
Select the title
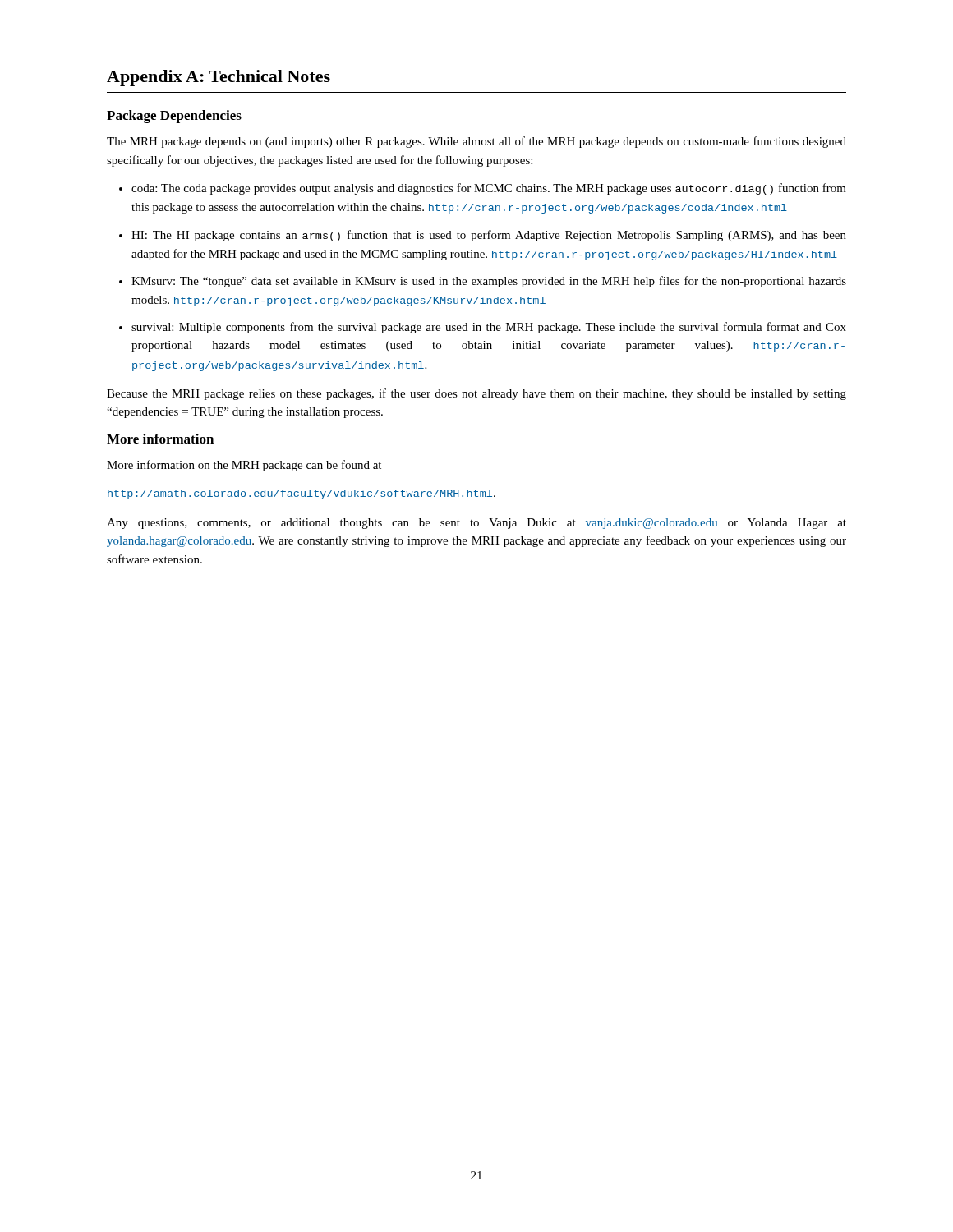[476, 79]
